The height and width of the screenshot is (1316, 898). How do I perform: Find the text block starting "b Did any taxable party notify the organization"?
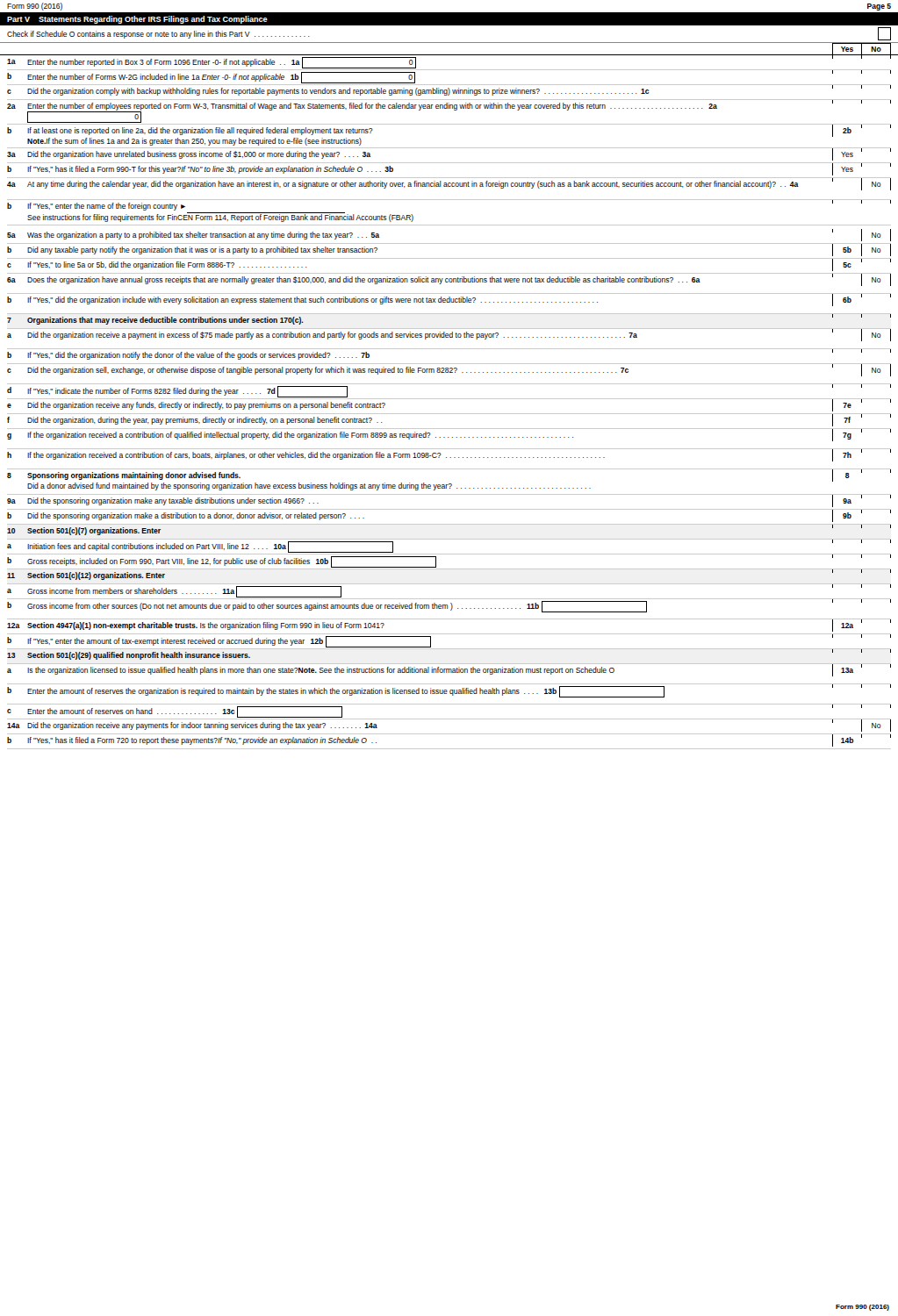point(449,251)
